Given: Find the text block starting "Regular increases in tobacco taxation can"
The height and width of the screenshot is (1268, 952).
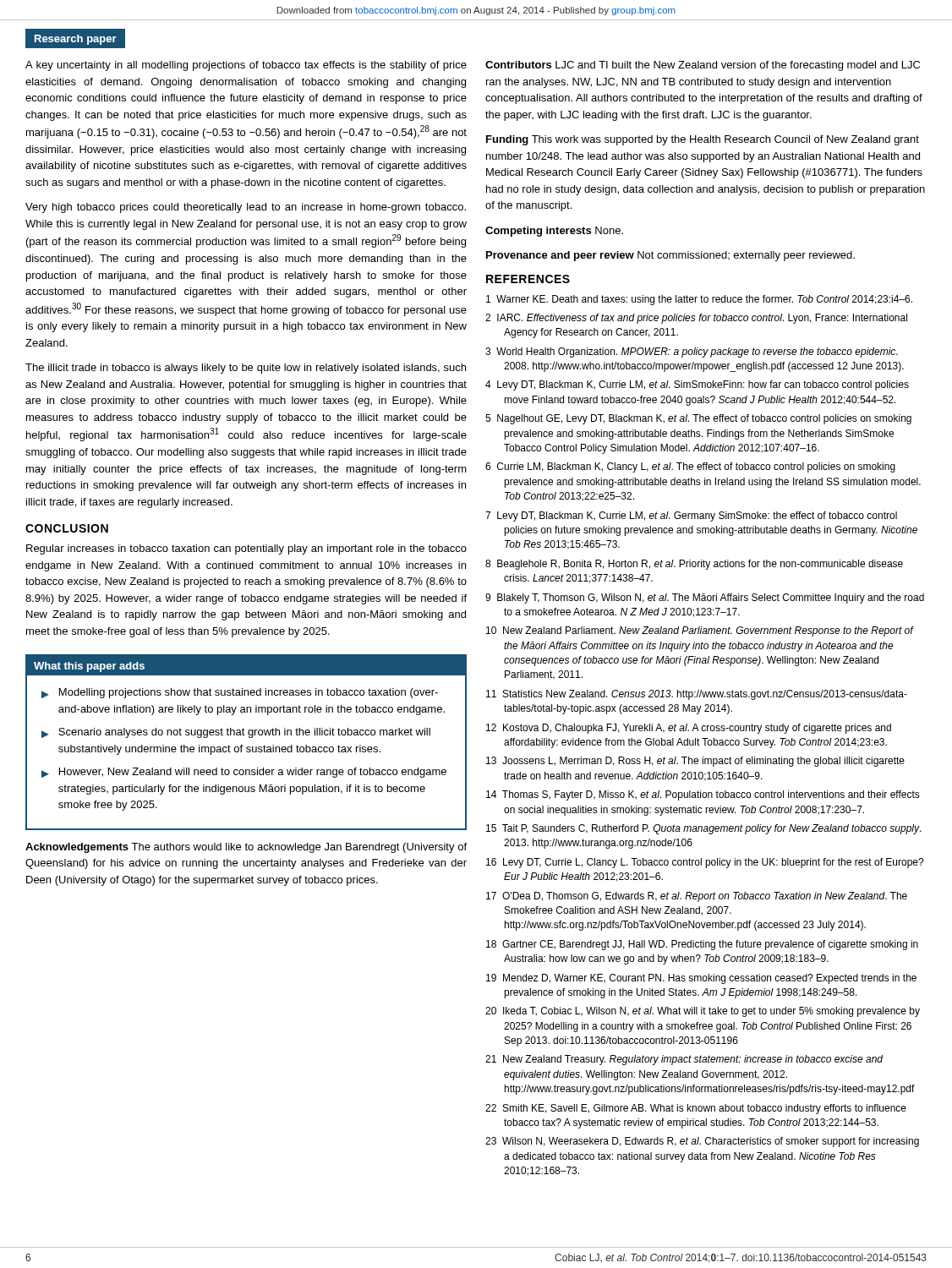Looking at the screenshot, I should pyautogui.click(x=246, y=590).
